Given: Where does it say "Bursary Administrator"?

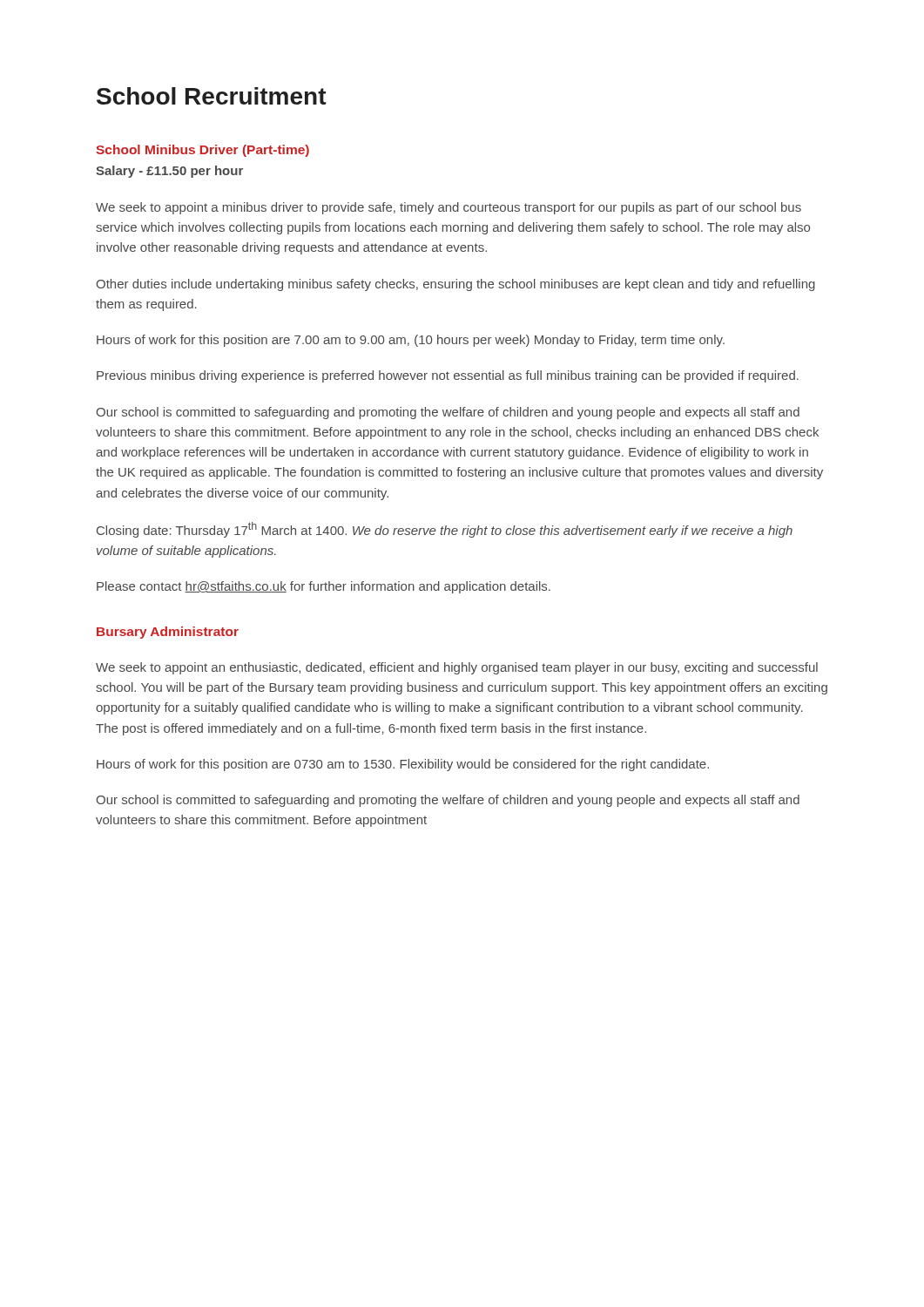Looking at the screenshot, I should (167, 631).
